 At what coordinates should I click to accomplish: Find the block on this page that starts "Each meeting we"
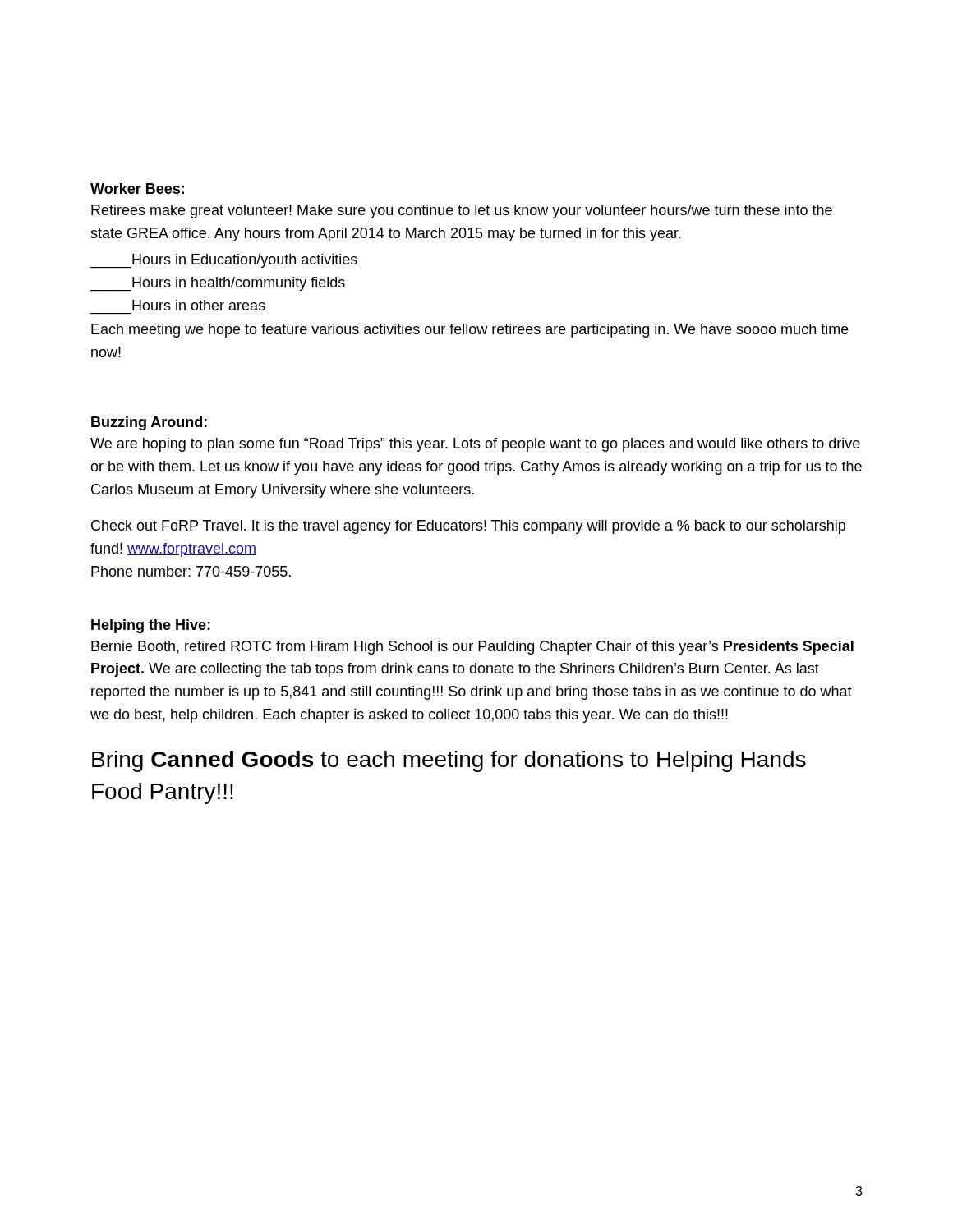click(470, 341)
